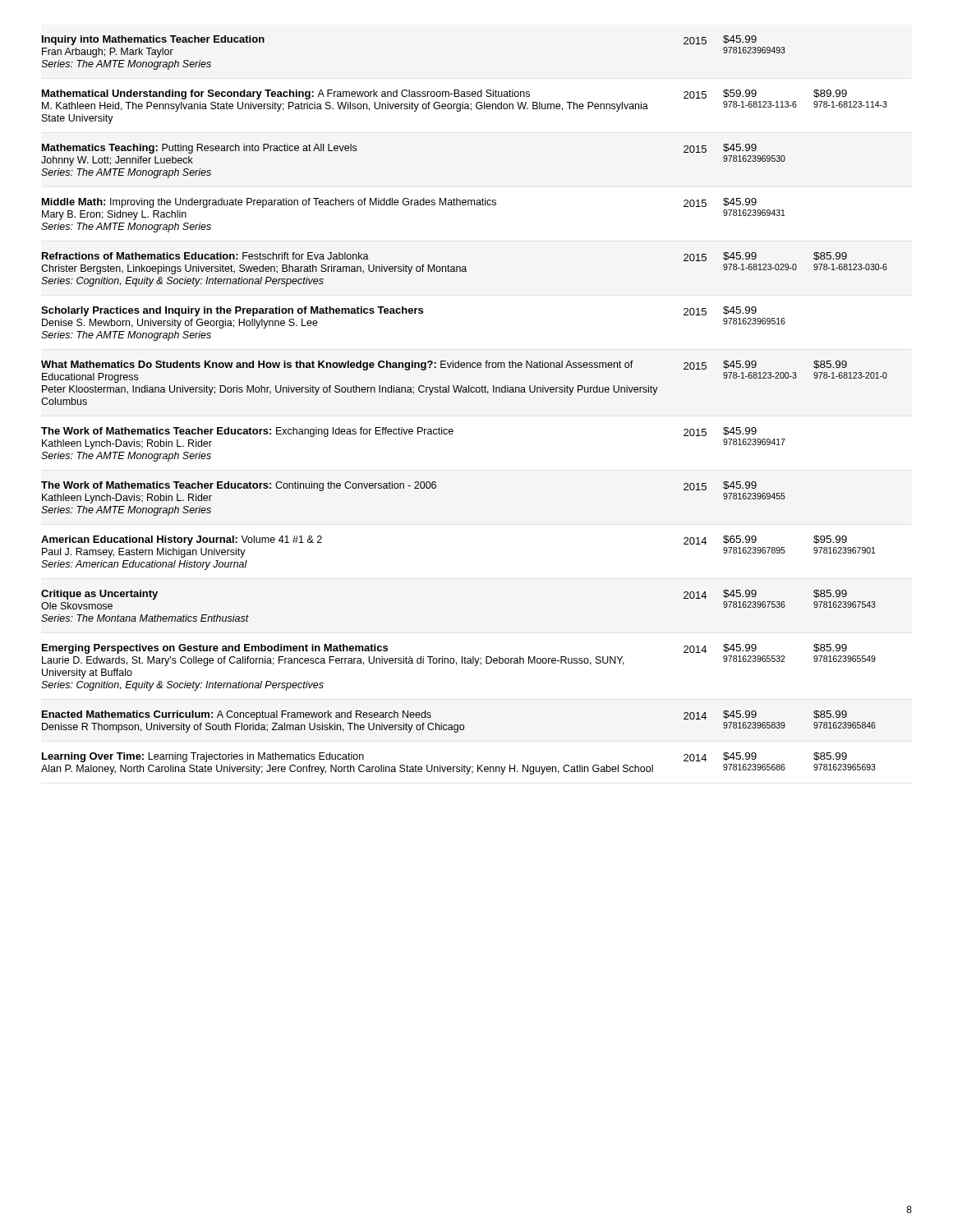
Task: Navigate to the passage starting "What Mathematics Do"
Action: 476,383
